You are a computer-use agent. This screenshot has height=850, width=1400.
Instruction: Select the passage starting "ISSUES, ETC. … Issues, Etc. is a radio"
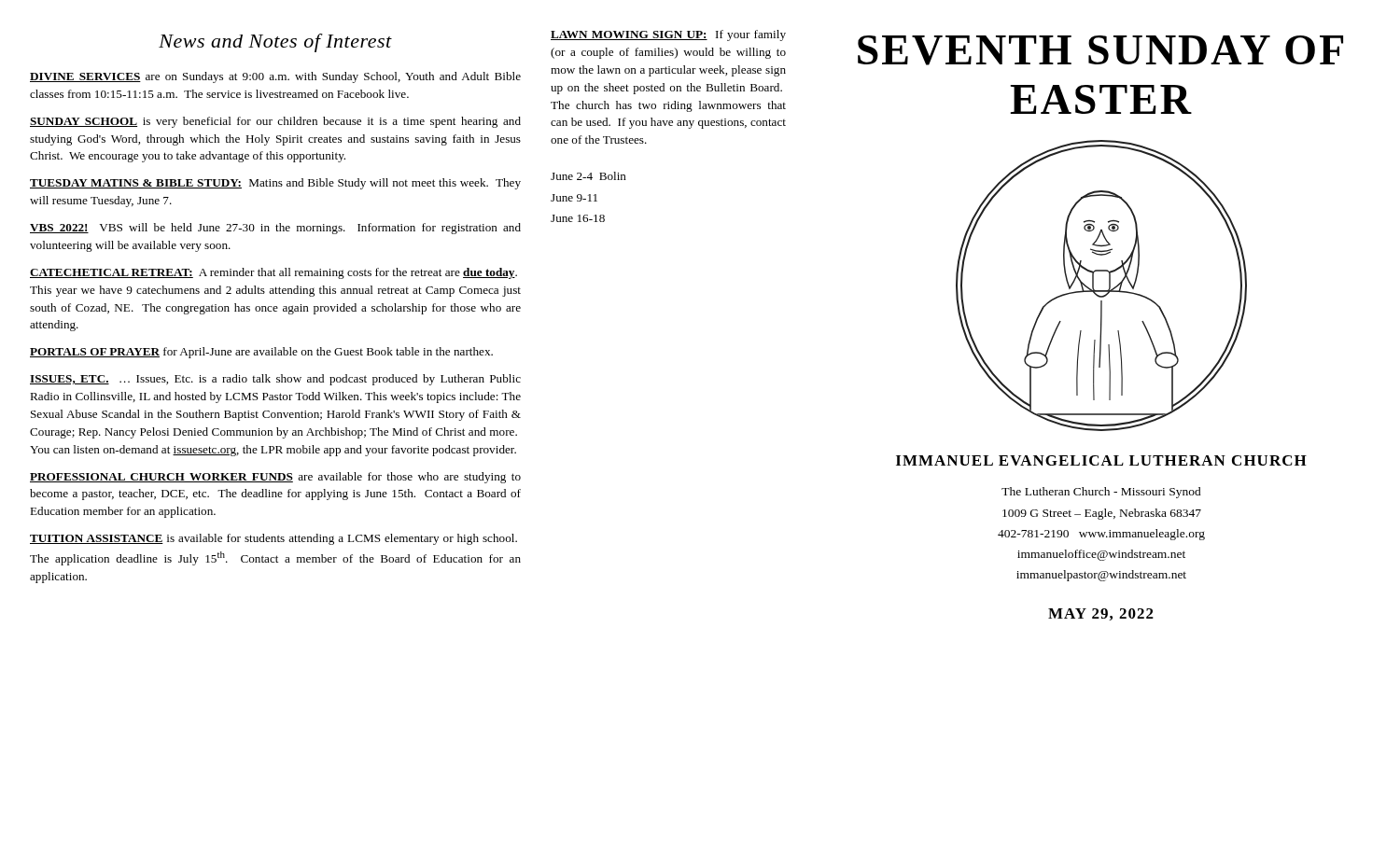pos(275,414)
